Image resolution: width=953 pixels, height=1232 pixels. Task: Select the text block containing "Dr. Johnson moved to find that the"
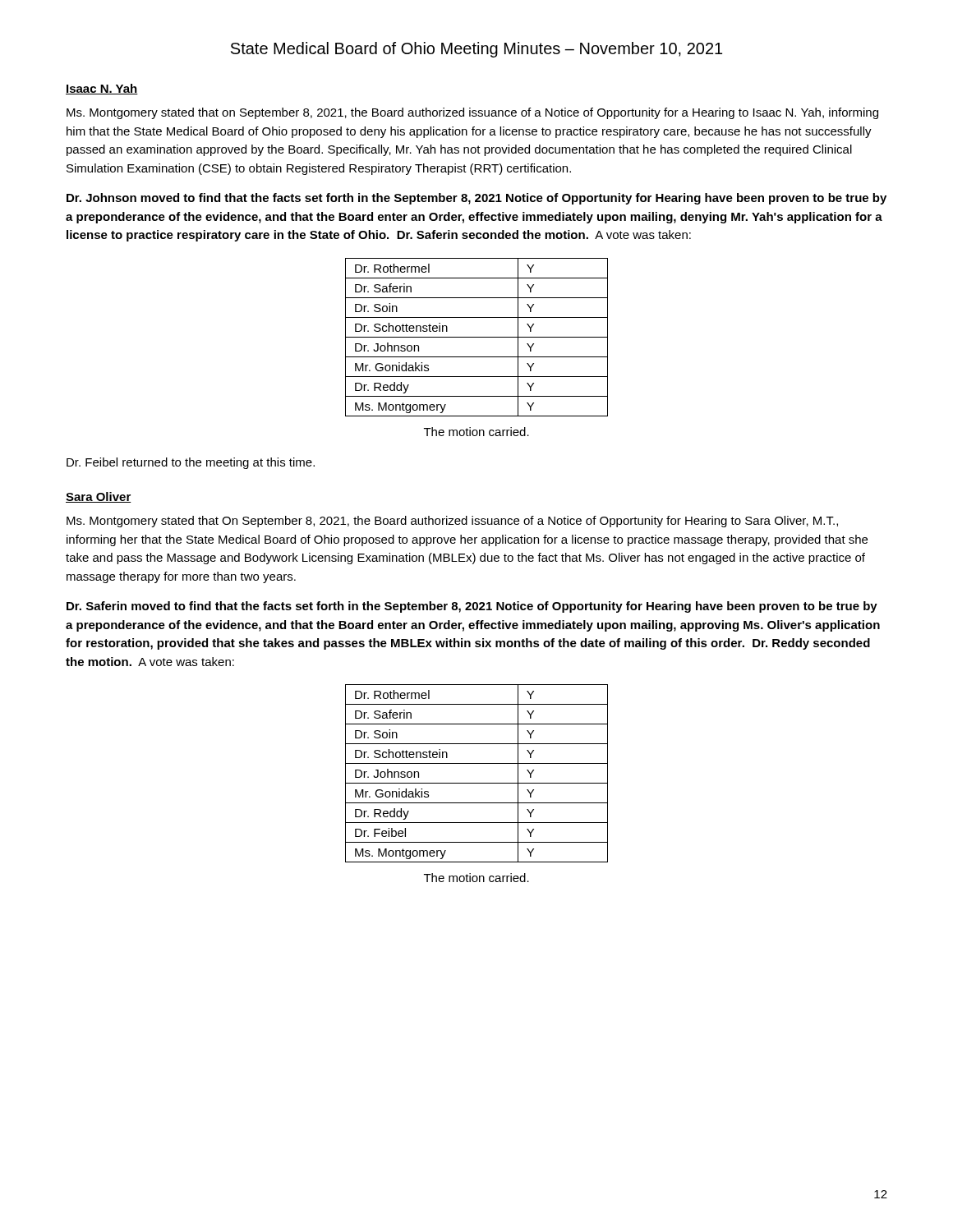[476, 216]
